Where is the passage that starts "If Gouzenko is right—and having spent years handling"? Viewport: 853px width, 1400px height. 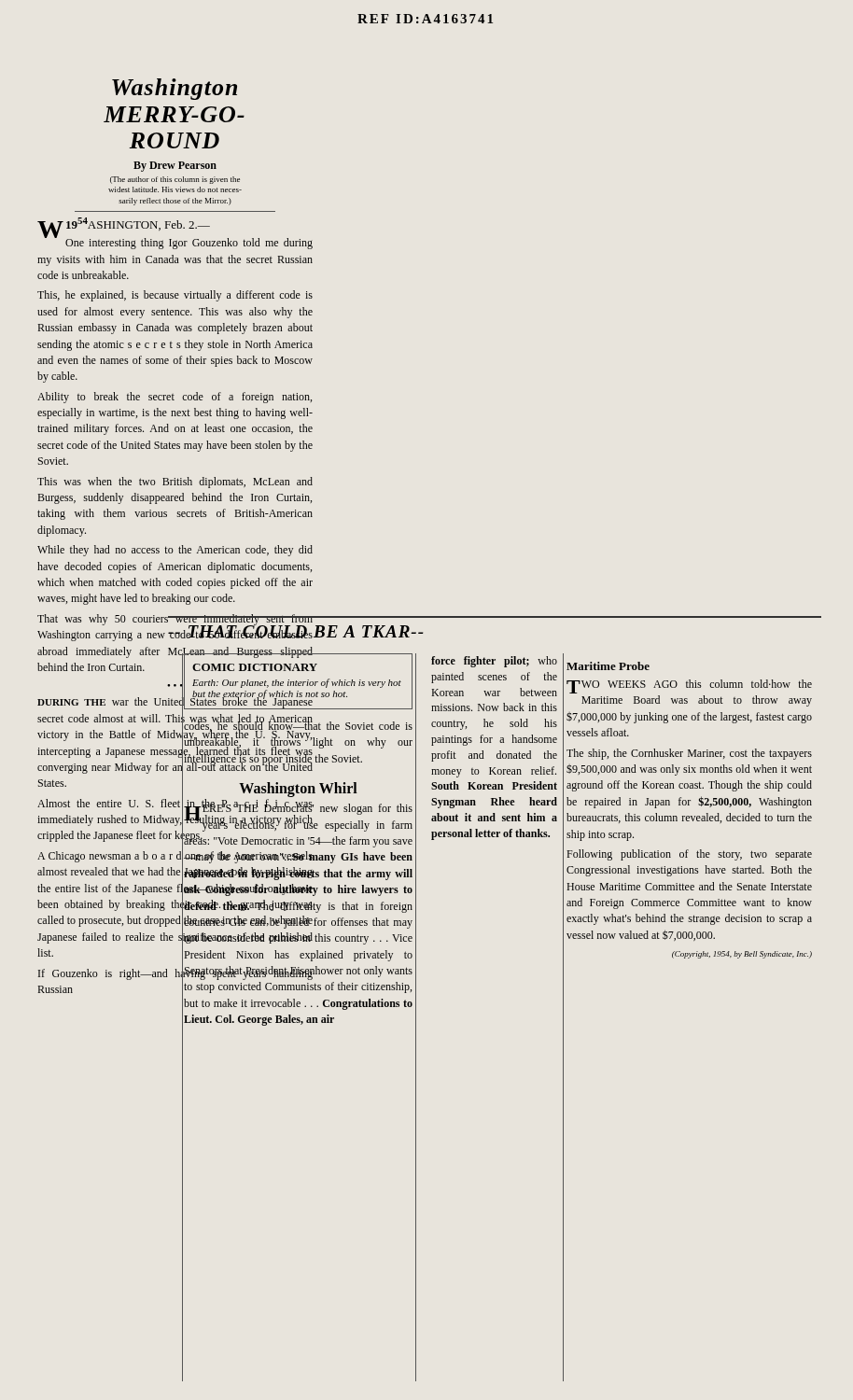point(175,981)
